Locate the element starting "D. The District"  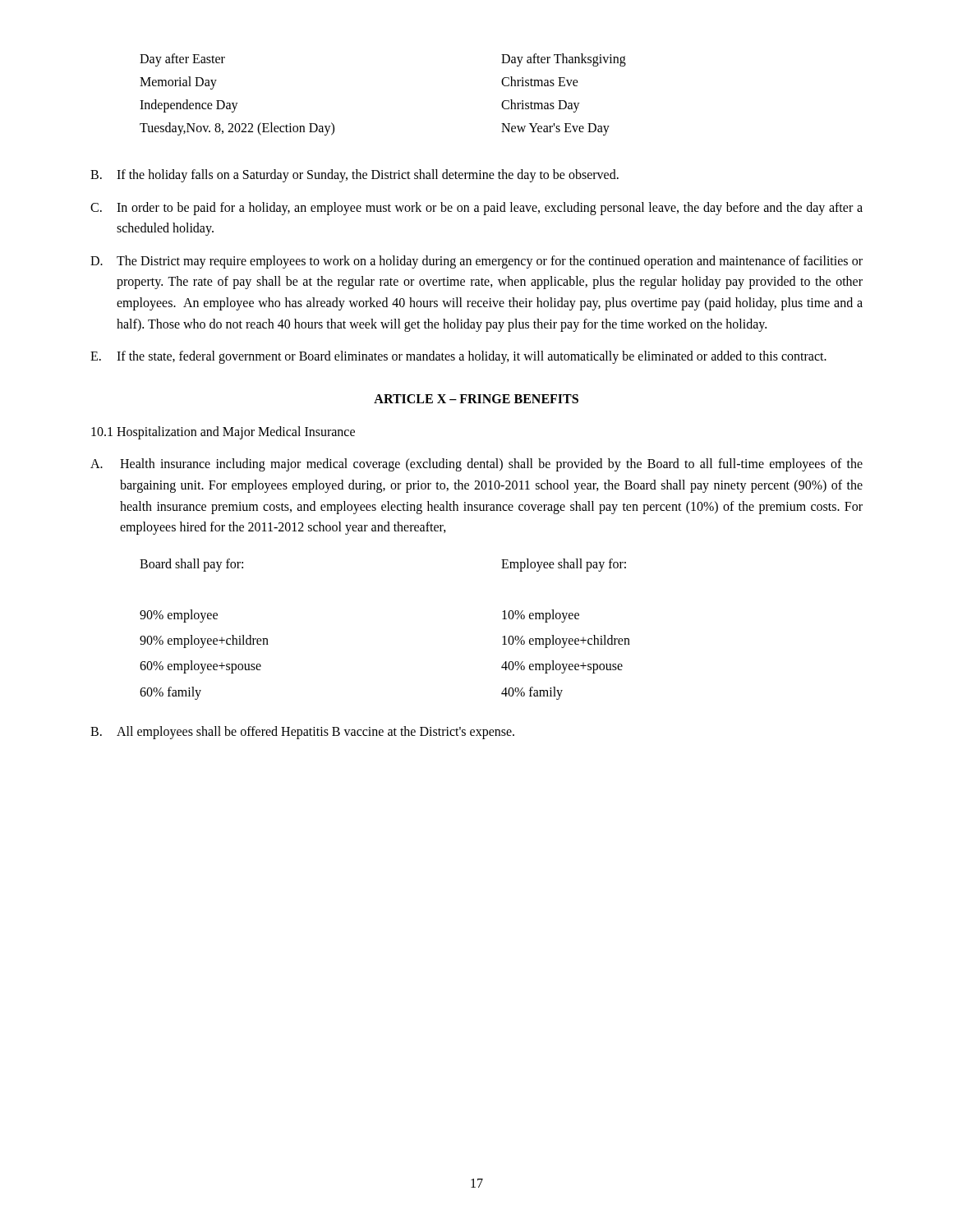pyautogui.click(x=476, y=292)
